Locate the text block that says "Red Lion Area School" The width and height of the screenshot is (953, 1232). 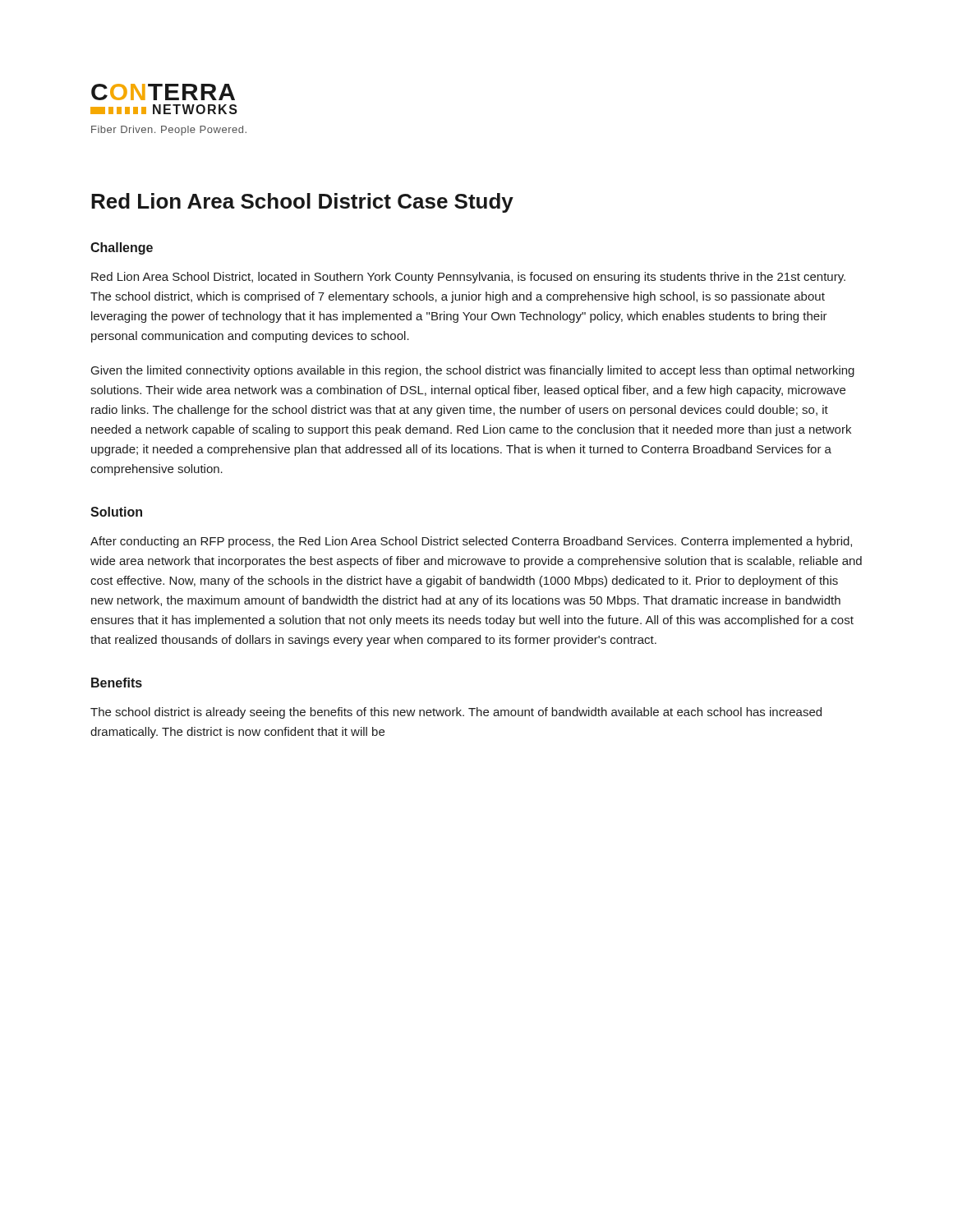click(468, 306)
